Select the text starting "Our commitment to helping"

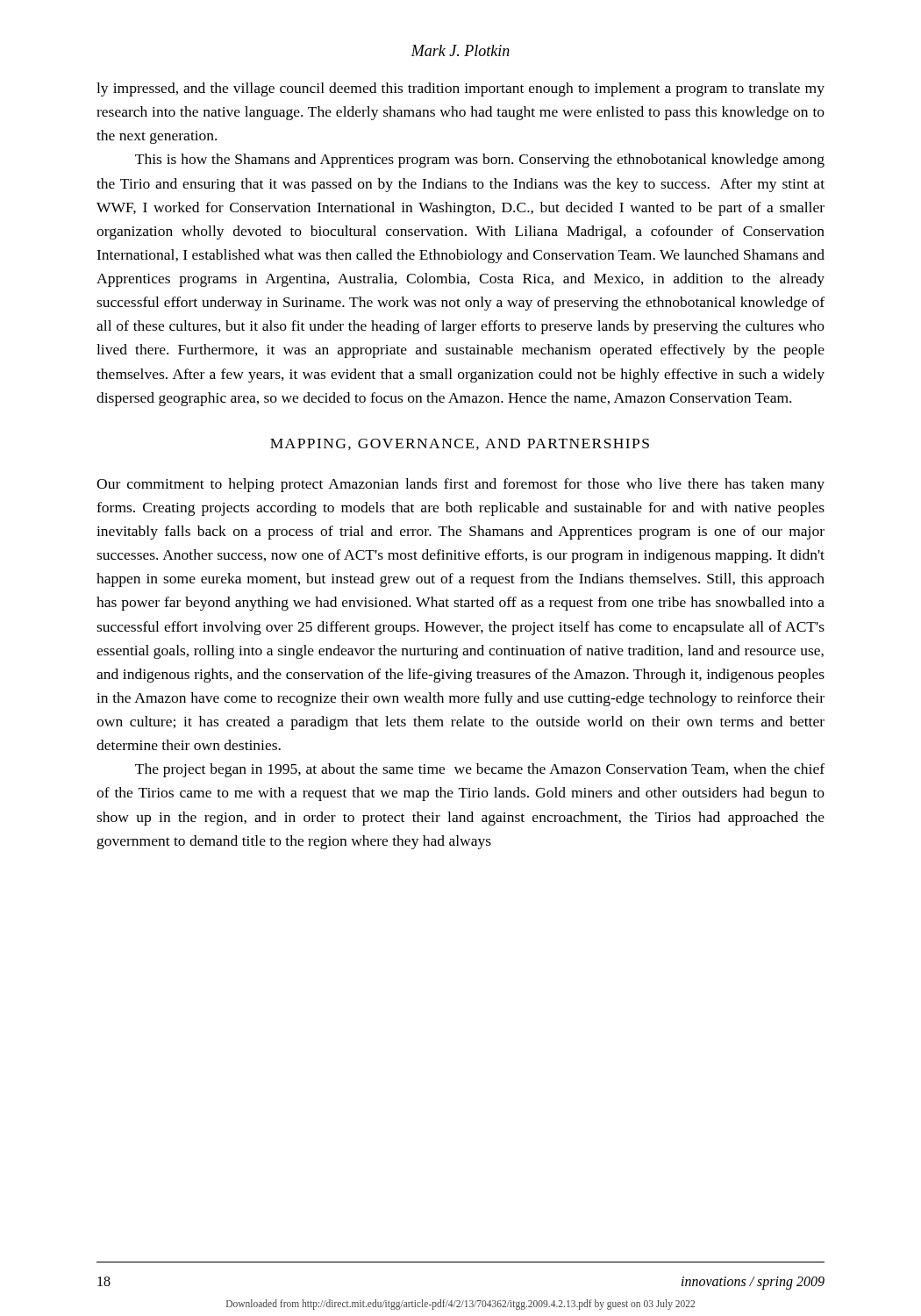(x=460, y=662)
